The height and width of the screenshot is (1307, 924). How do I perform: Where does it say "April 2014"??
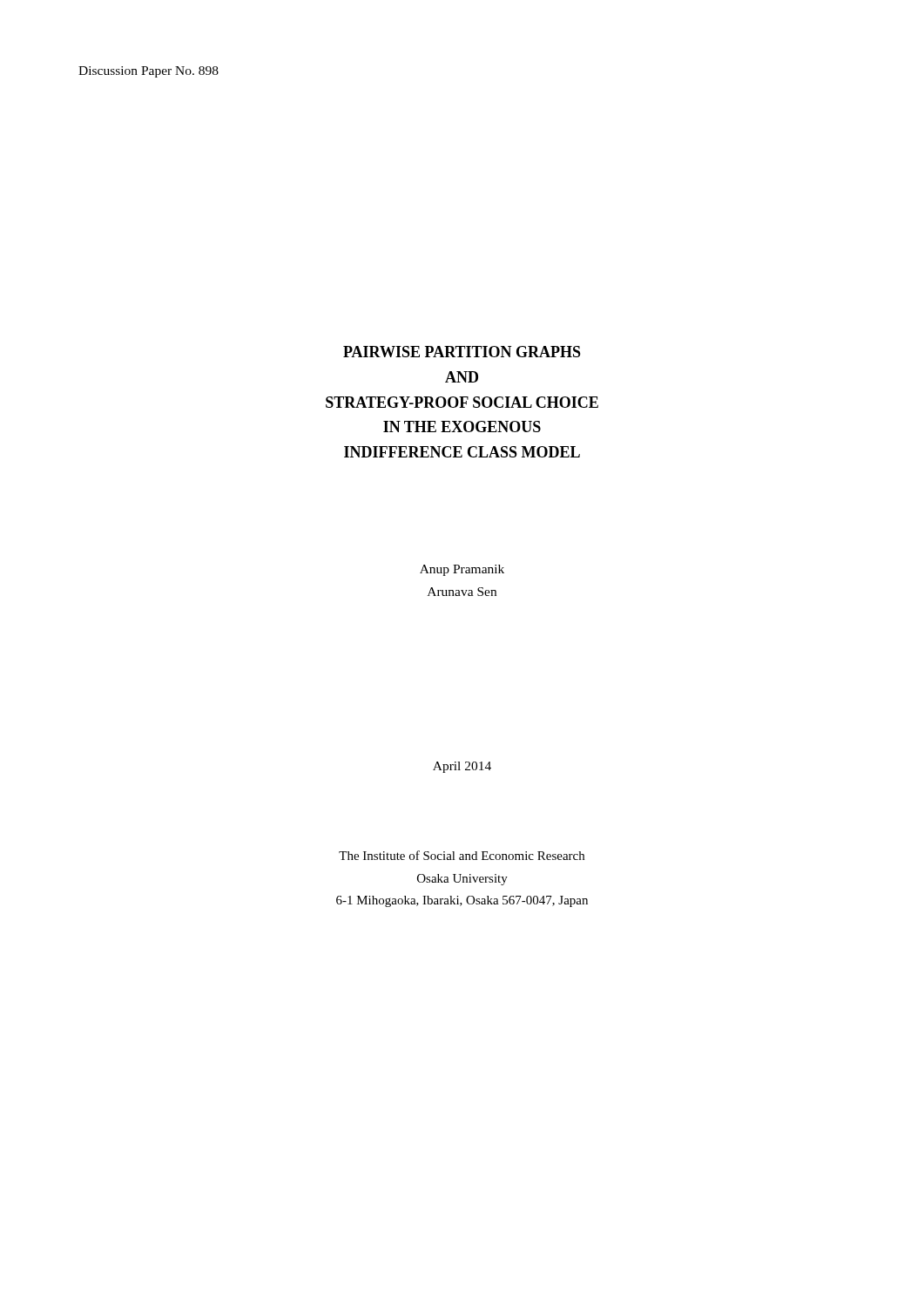pyautogui.click(x=462, y=765)
